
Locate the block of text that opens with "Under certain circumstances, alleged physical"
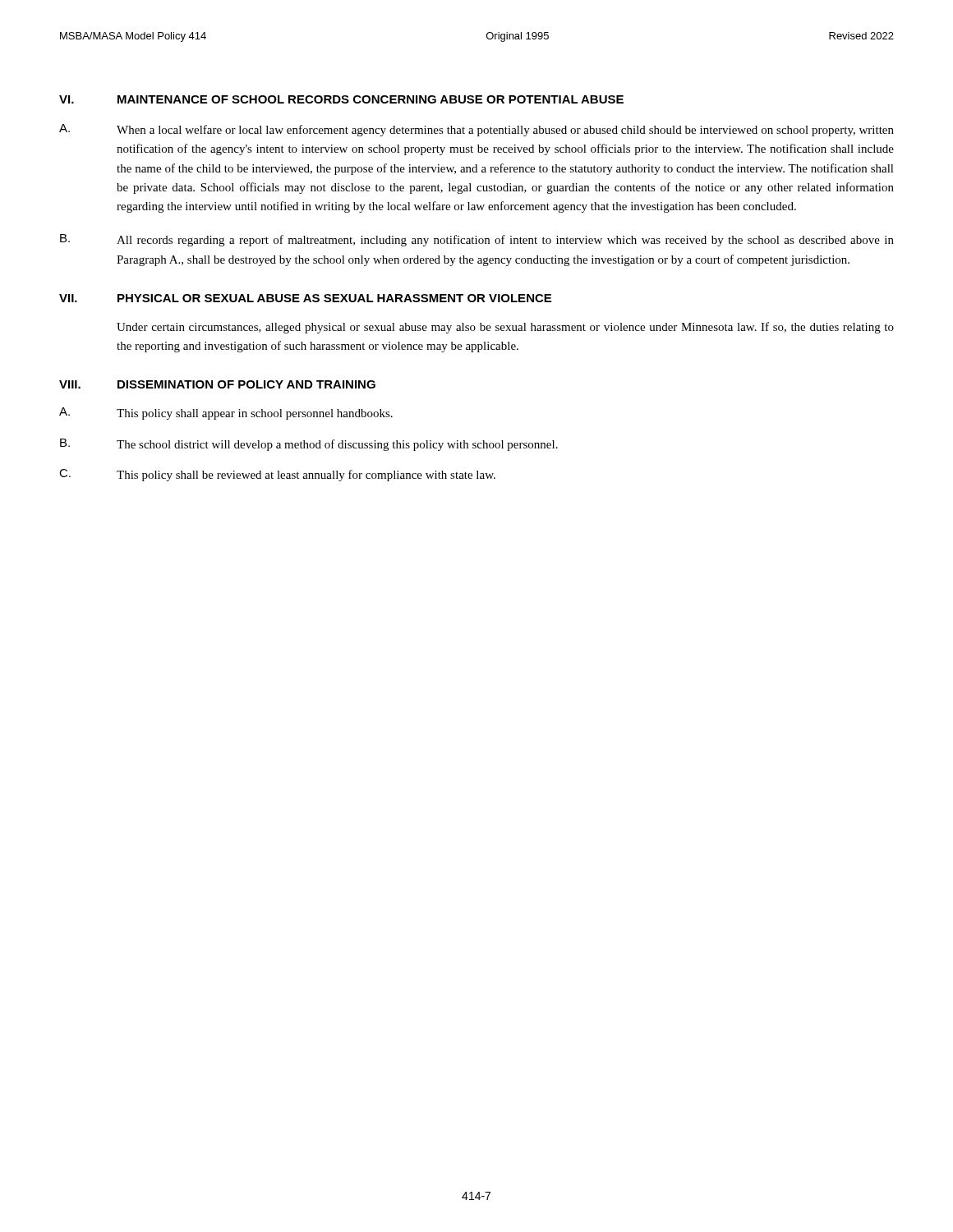click(505, 336)
